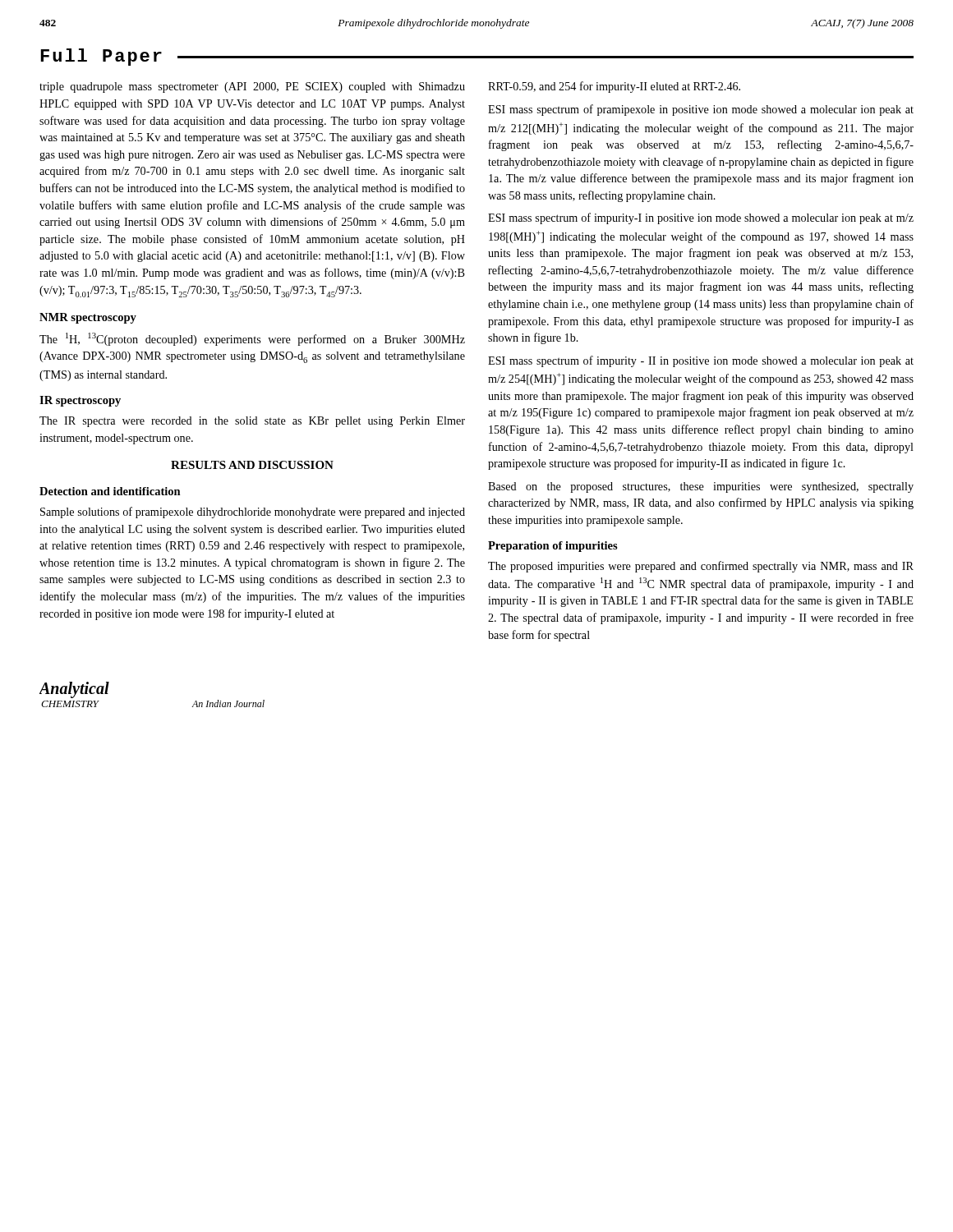Image resolution: width=953 pixels, height=1232 pixels.
Task: Point to "NMR spectroscopy"
Action: pos(88,317)
